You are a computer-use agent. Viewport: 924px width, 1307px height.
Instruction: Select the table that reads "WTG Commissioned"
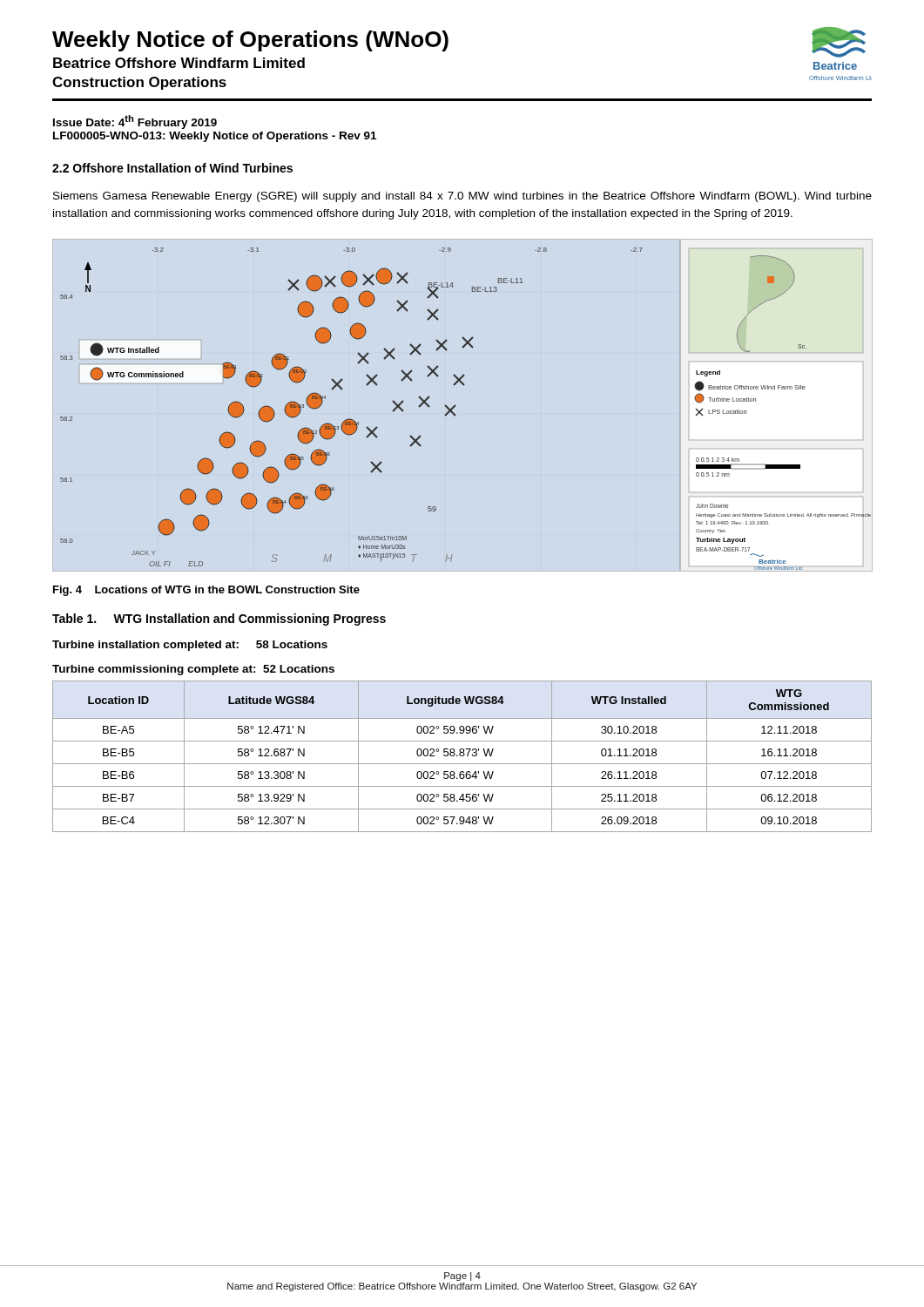(x=462, y=757)
